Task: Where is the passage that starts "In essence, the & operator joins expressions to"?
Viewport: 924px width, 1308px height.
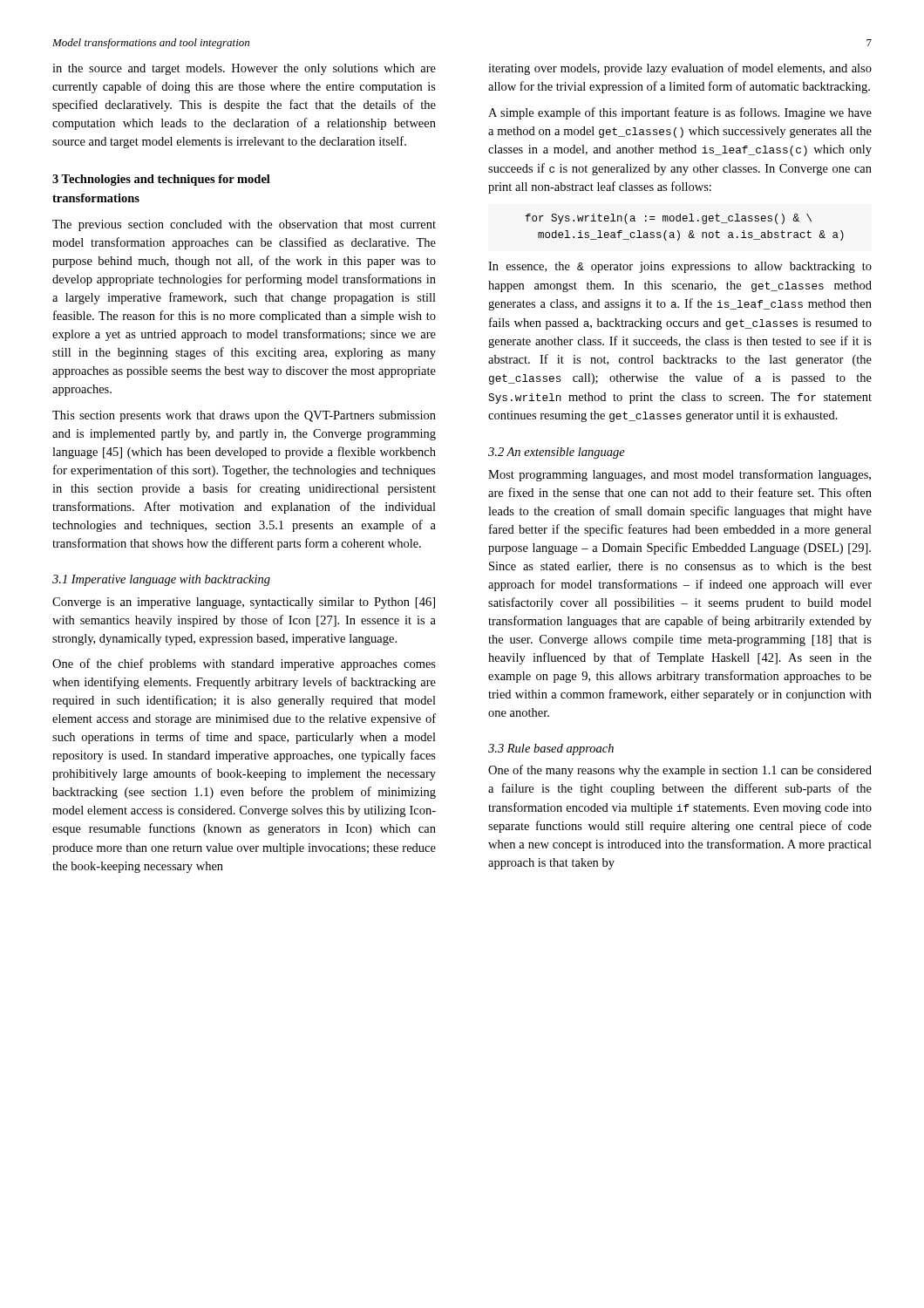Action: [680, 341]
